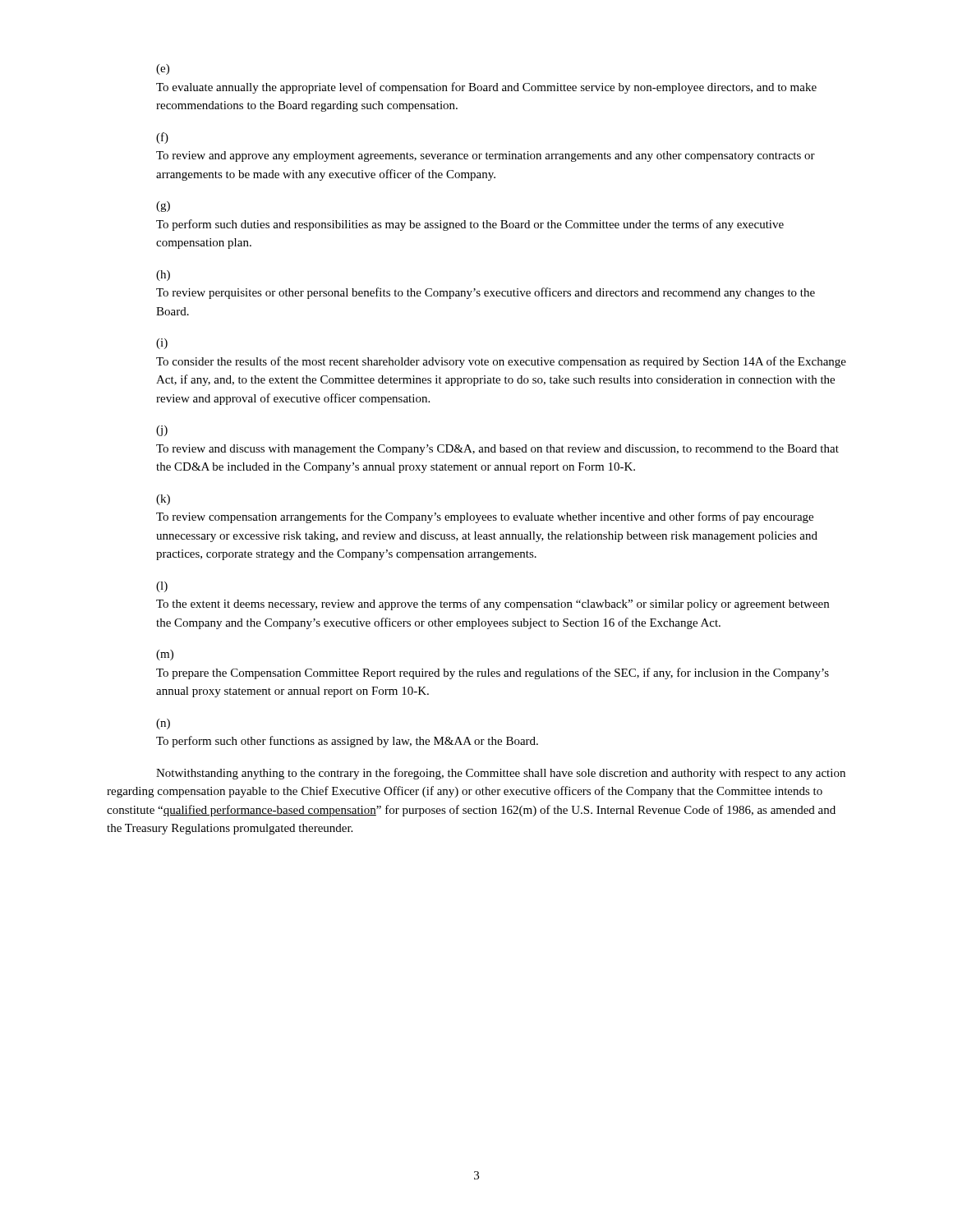The height and width of the screenshot is (1232, 953).
Task: Find the passage starting "(g)To perform such duties and"
Action: tap(501, 224)
